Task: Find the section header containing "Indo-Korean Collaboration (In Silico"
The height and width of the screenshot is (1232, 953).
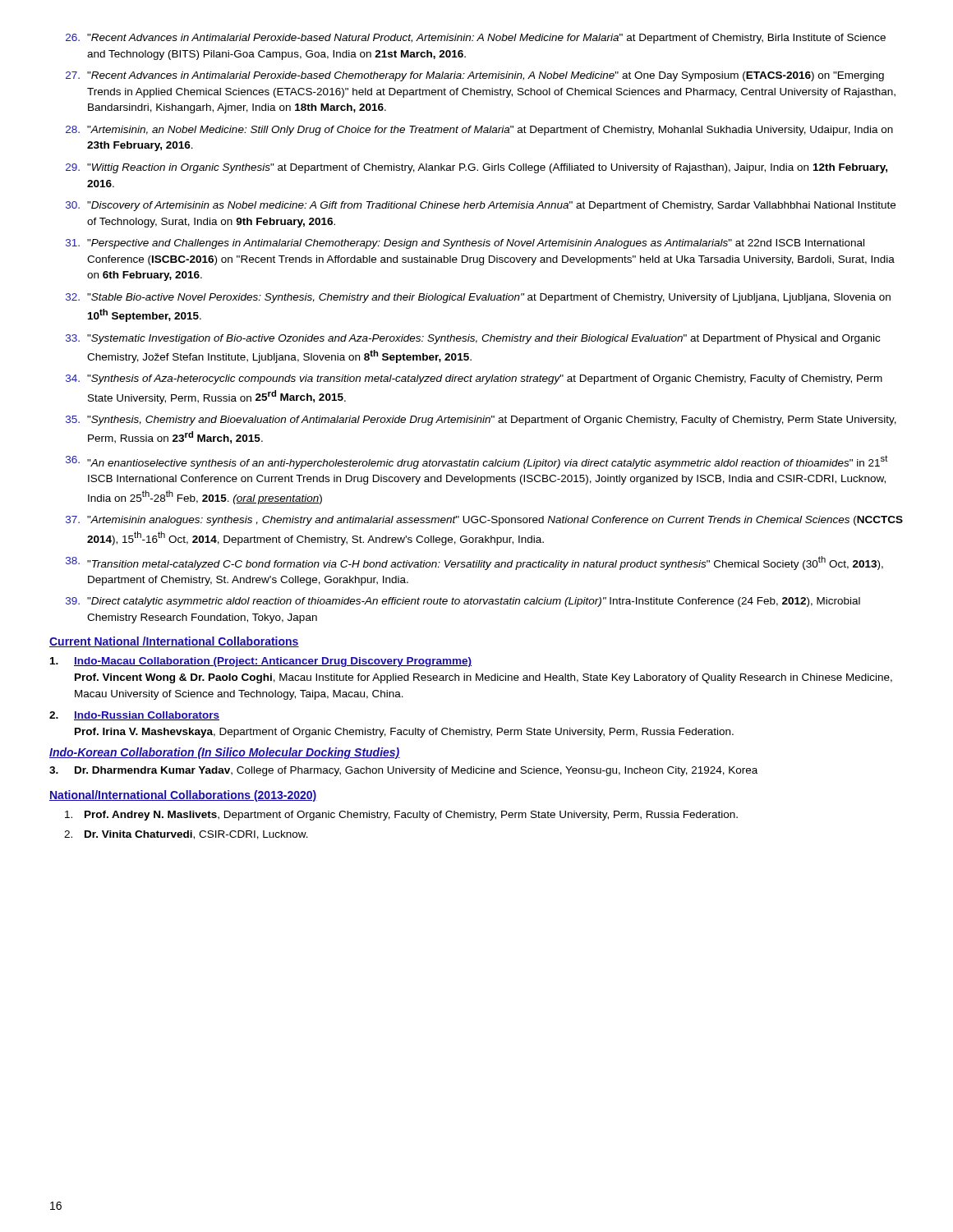Action: [224, 753]
